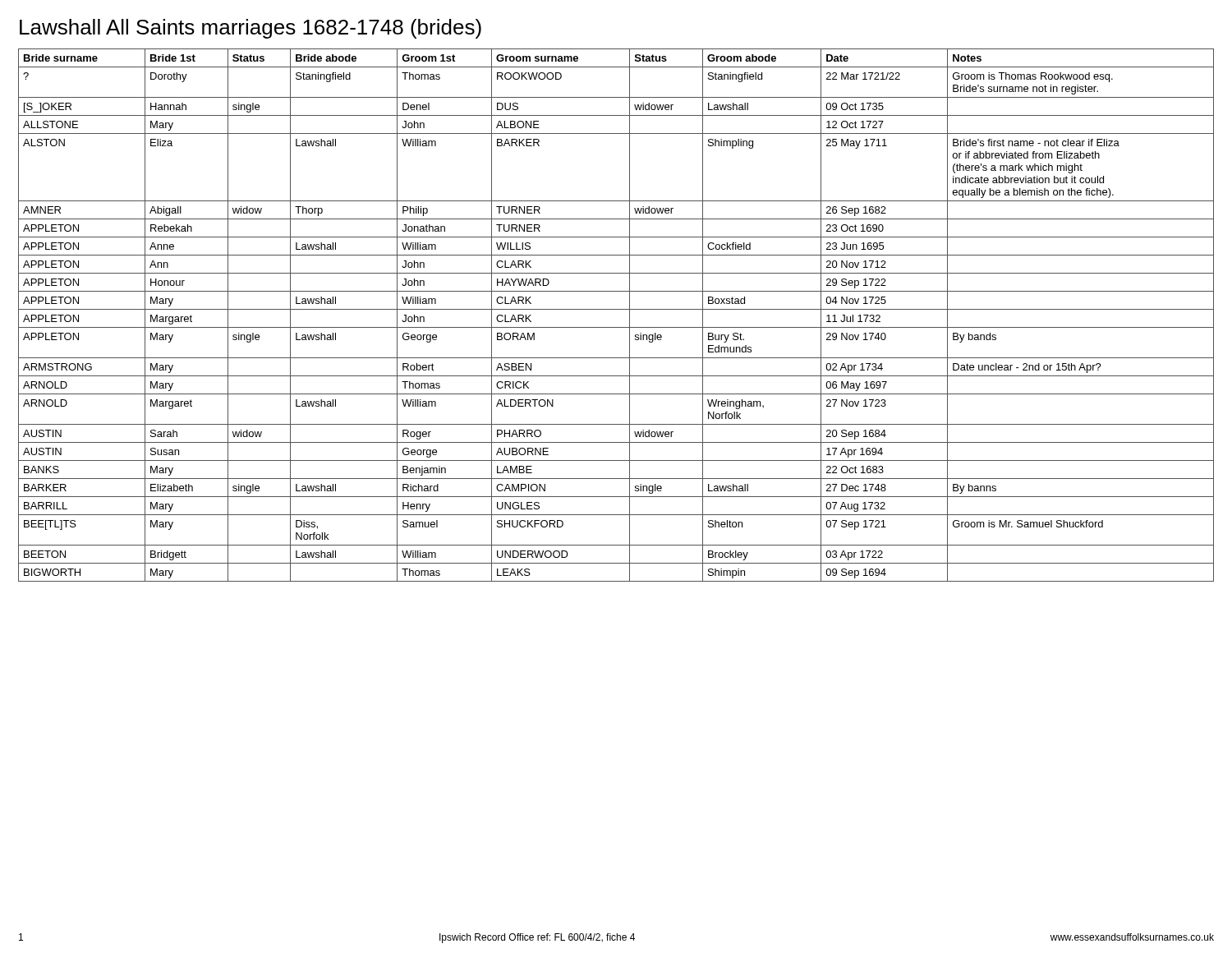Select the table
Image resolution: width=1232 pixels, height=953 pixels.
click(616, 315)
